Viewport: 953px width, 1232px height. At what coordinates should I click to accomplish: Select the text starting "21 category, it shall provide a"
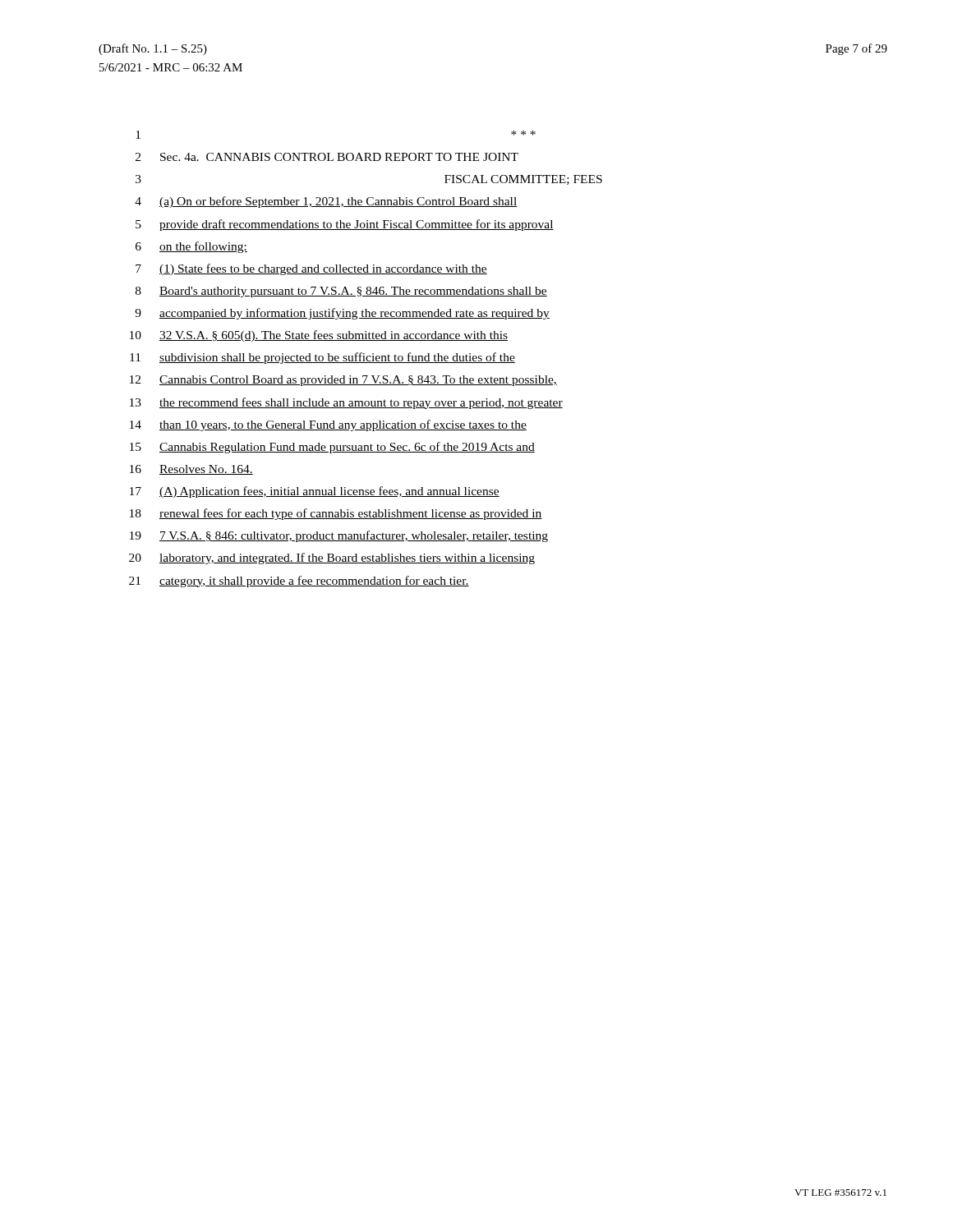[x=299, y=582]
